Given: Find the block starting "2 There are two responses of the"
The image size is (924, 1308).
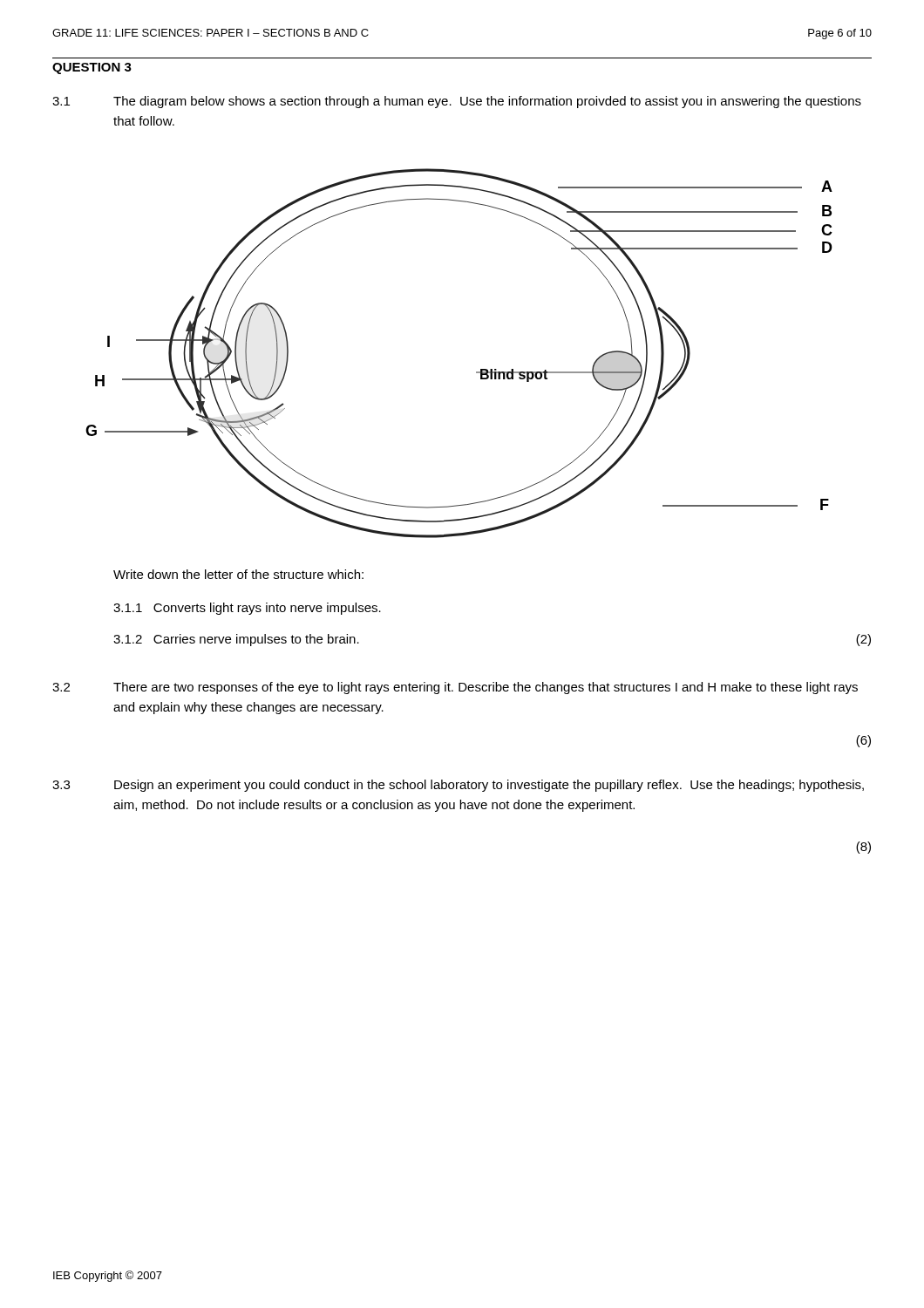Looking at the screenshot, I should [x=462, y=697].
